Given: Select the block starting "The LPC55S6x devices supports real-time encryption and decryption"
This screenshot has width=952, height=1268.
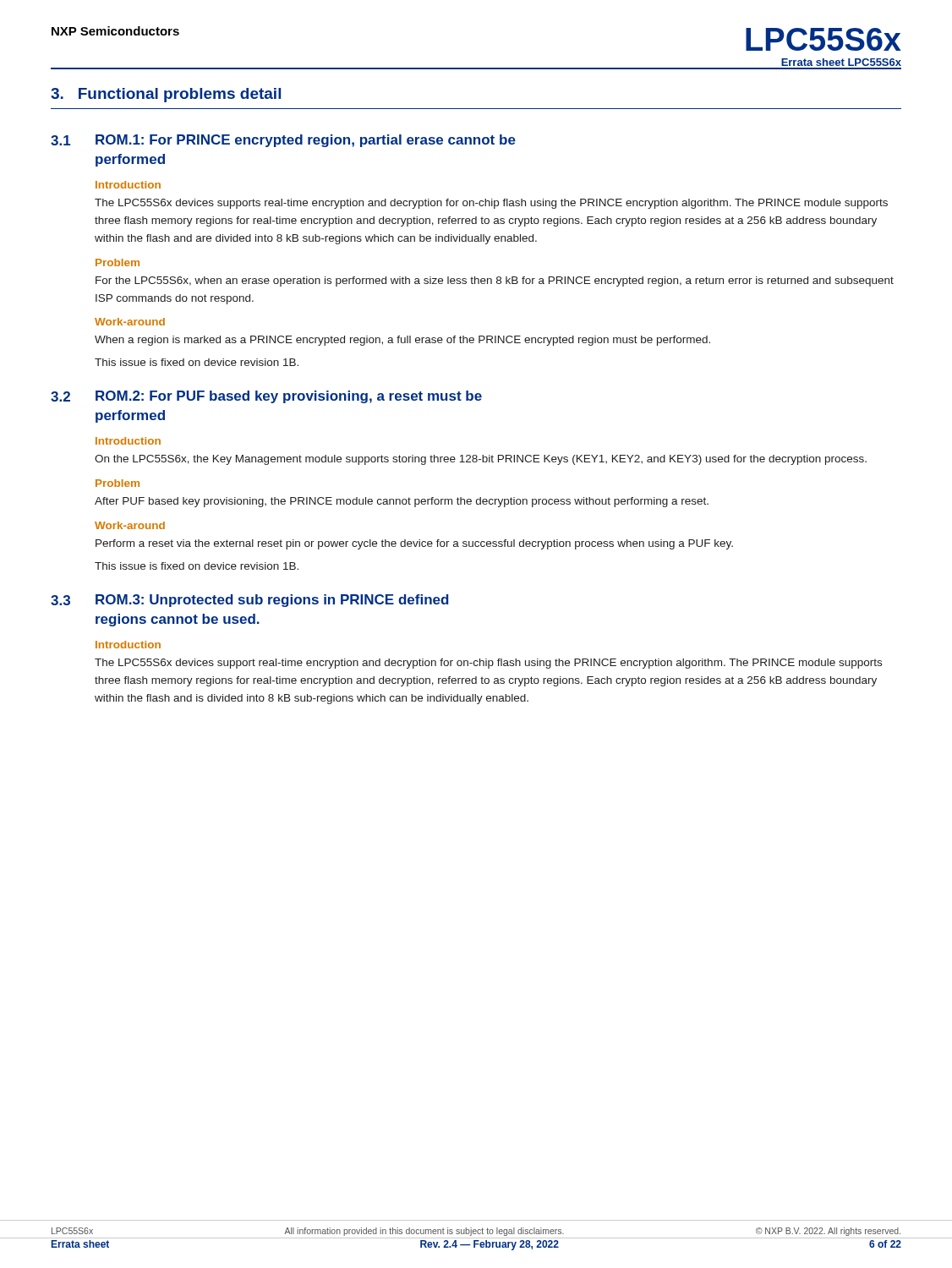Looking at the screenshot, I should (491, 220).
